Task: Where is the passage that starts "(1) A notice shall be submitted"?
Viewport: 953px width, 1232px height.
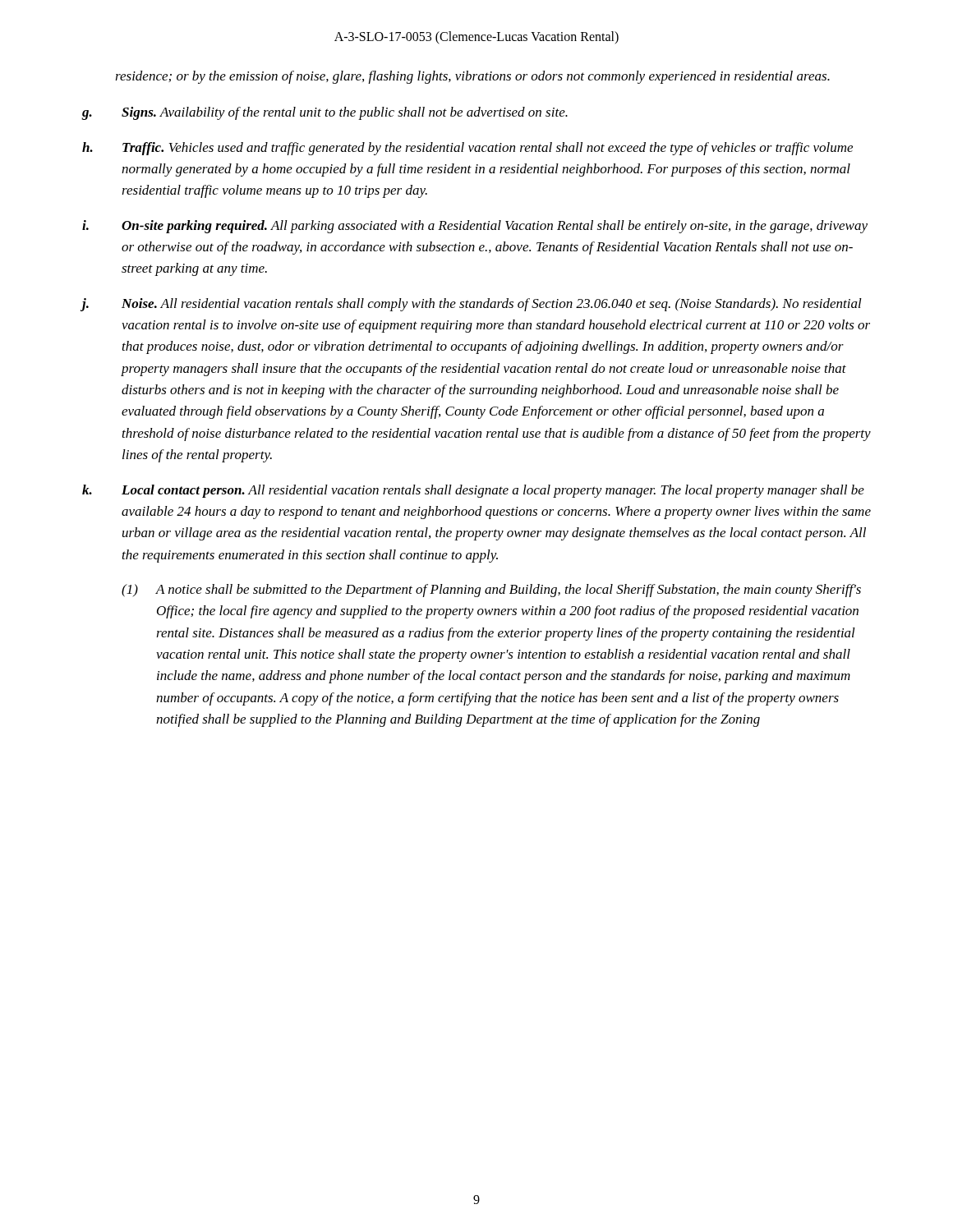Action: [496, 655]
